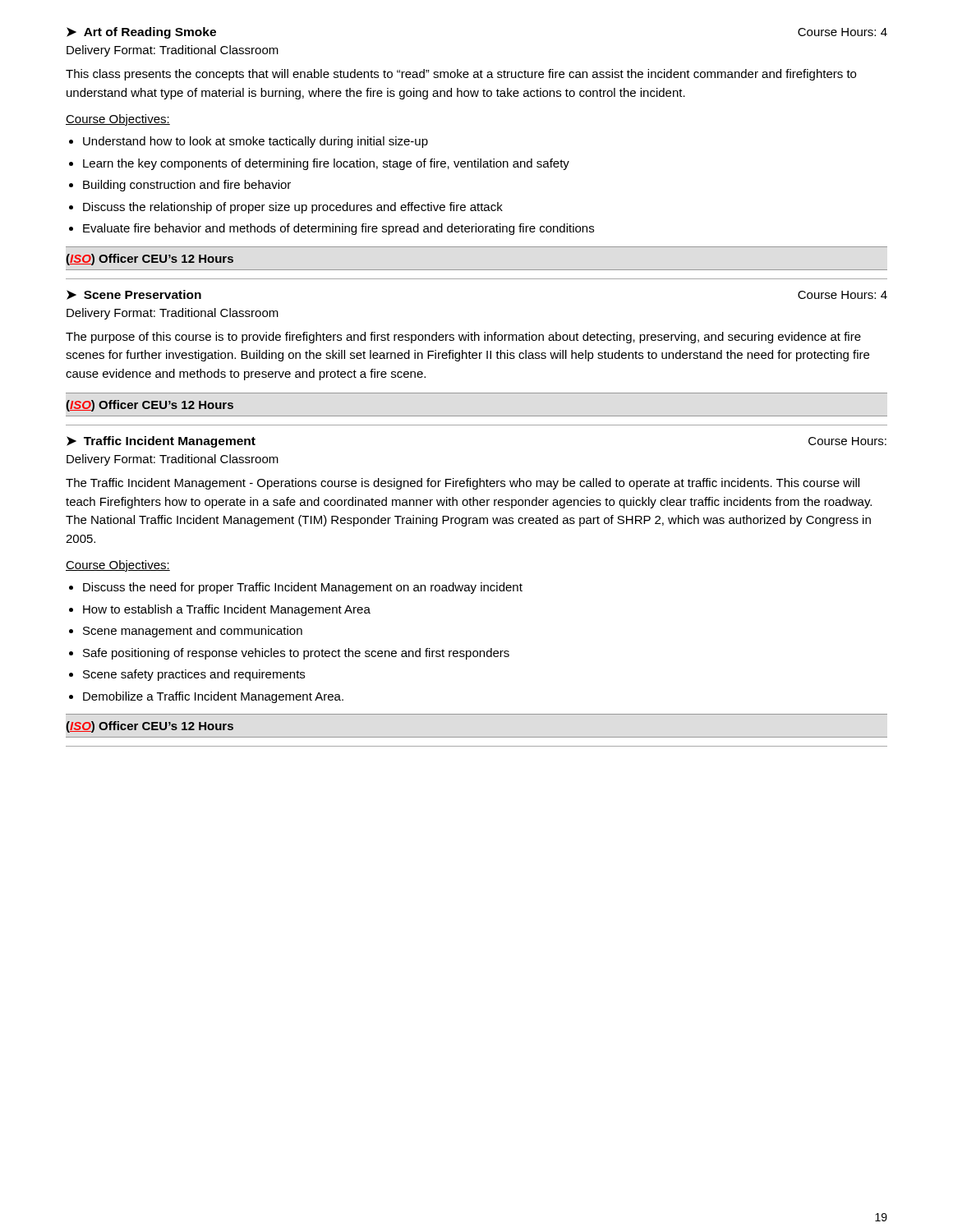Locate the block of text that opens with "Evaluate fire behavior and methods of determining fire"
This screenshot has height=1232, width=953.
click(338, 228)
